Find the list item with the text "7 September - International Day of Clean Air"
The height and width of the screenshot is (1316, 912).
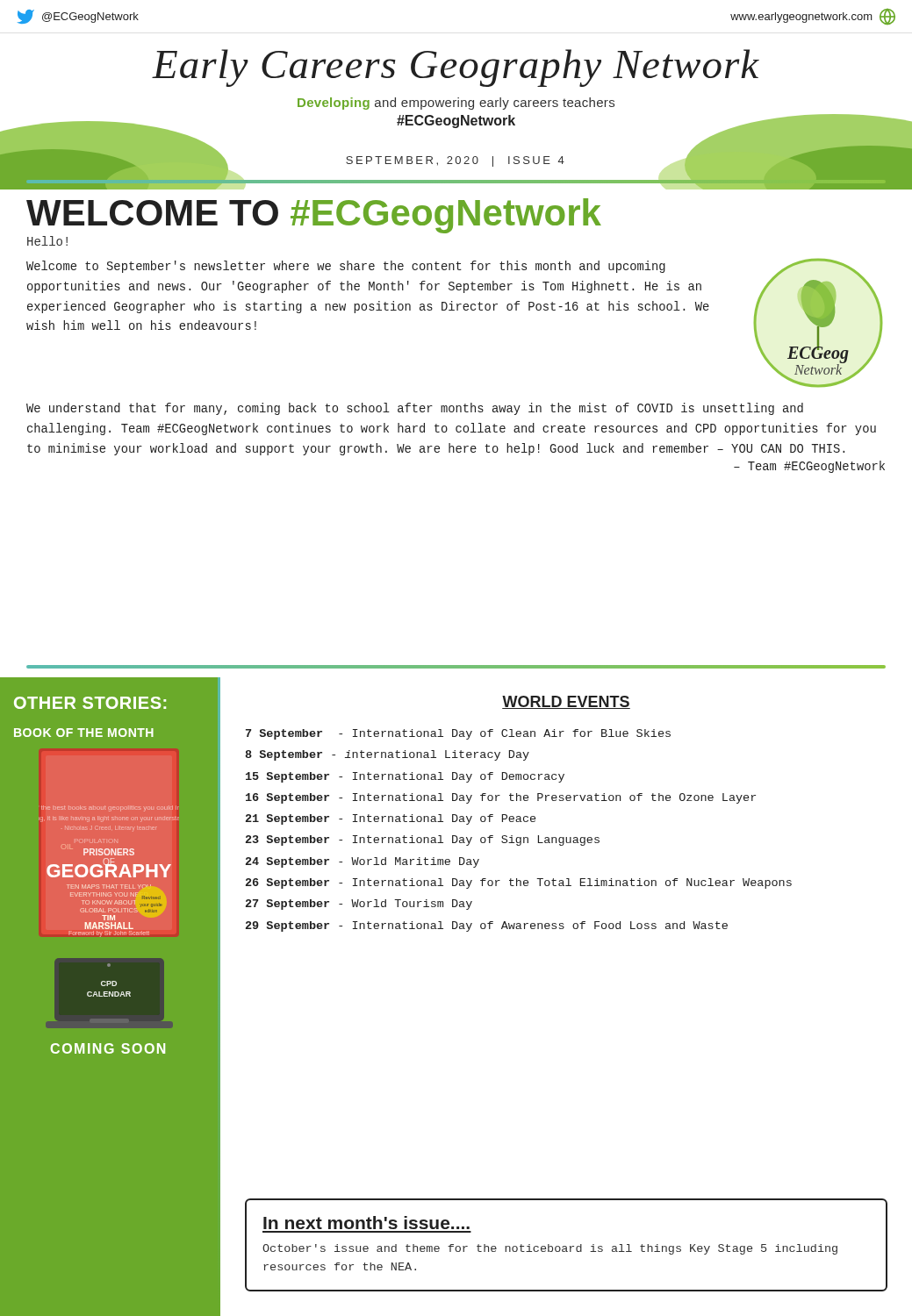[458, 734]
